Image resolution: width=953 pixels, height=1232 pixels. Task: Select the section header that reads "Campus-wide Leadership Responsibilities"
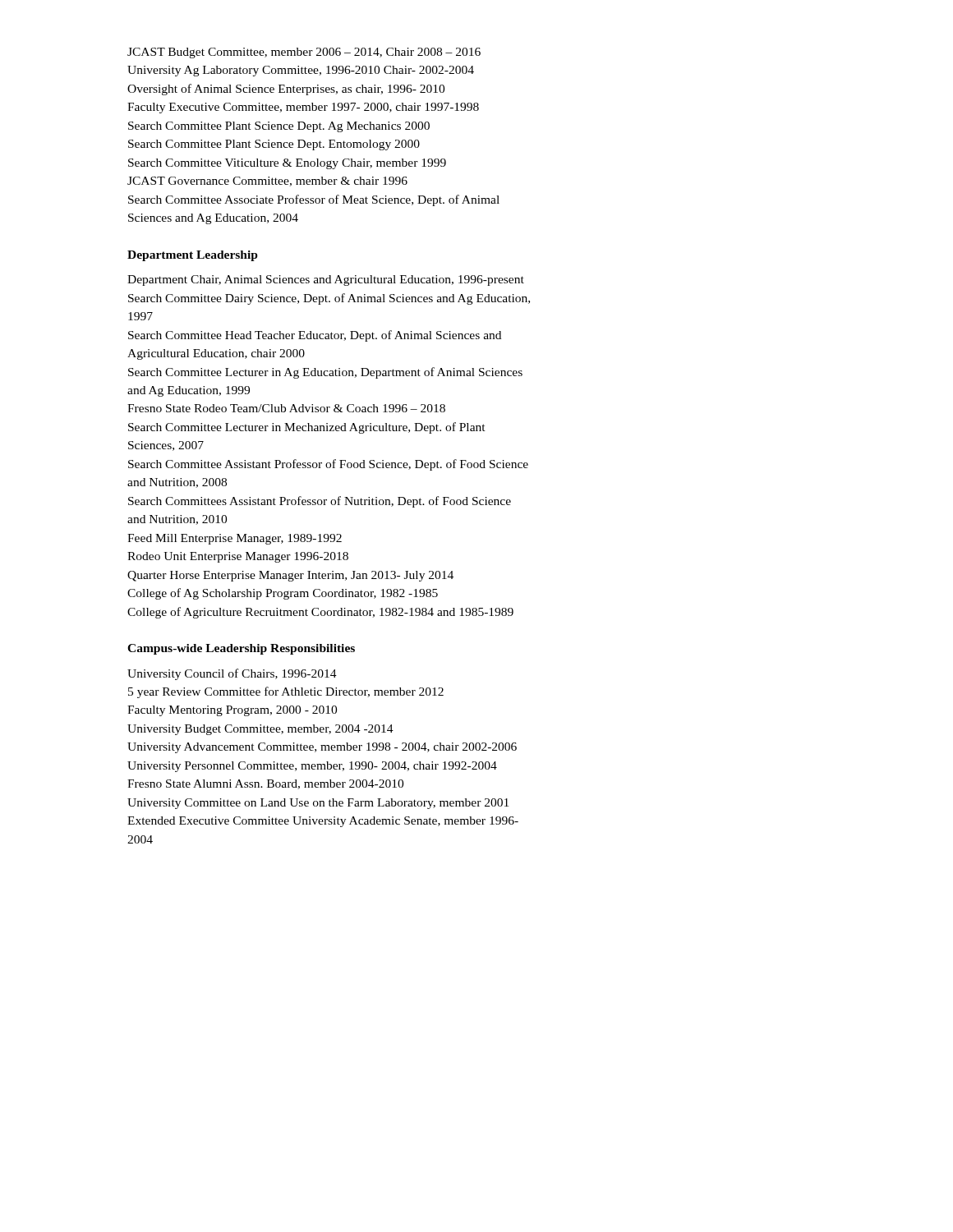tap(241, 648)
